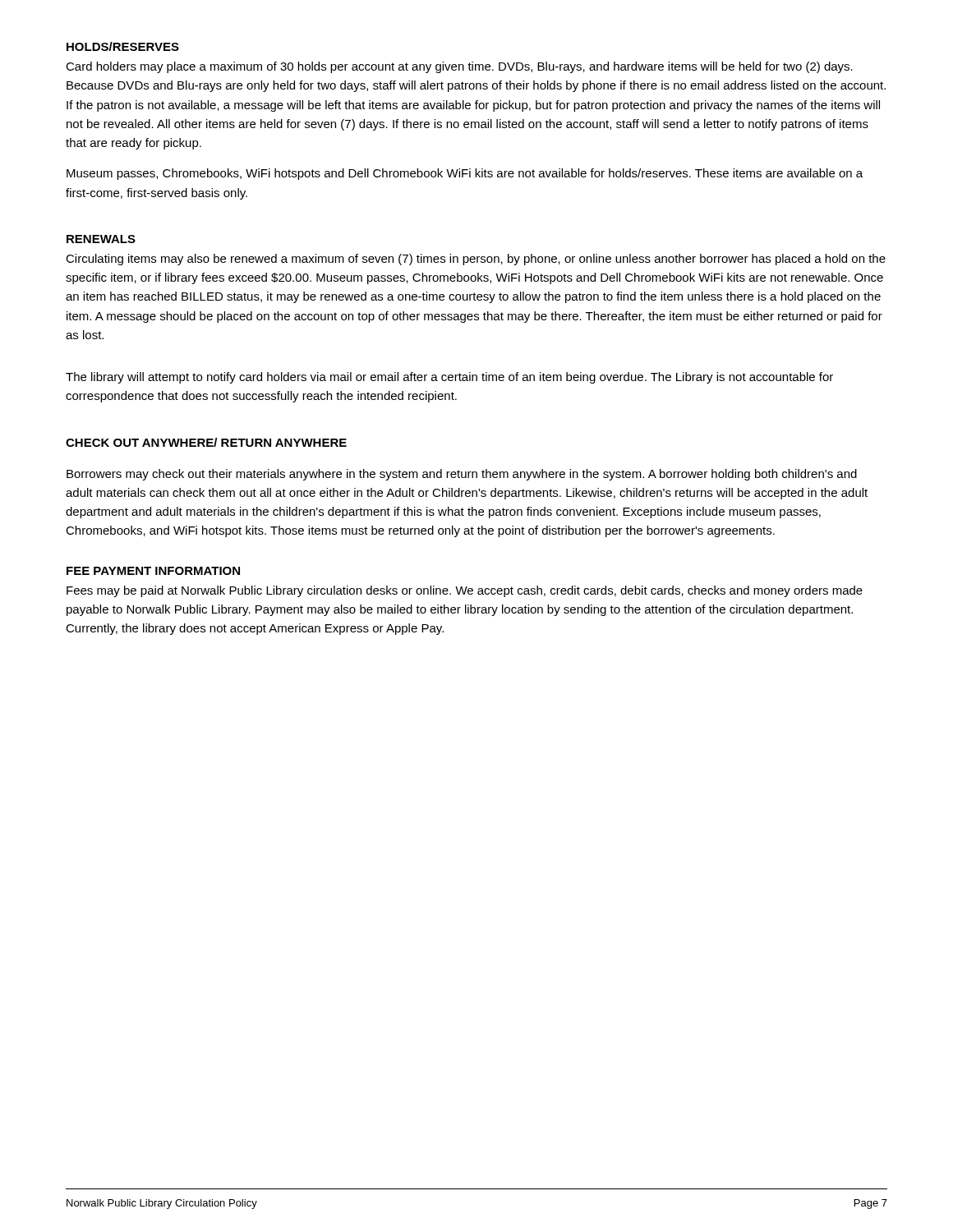Click the passage that begins "The library will attempt"
This screenshot has width=953, height=1232.
click(x=450, y=386)
